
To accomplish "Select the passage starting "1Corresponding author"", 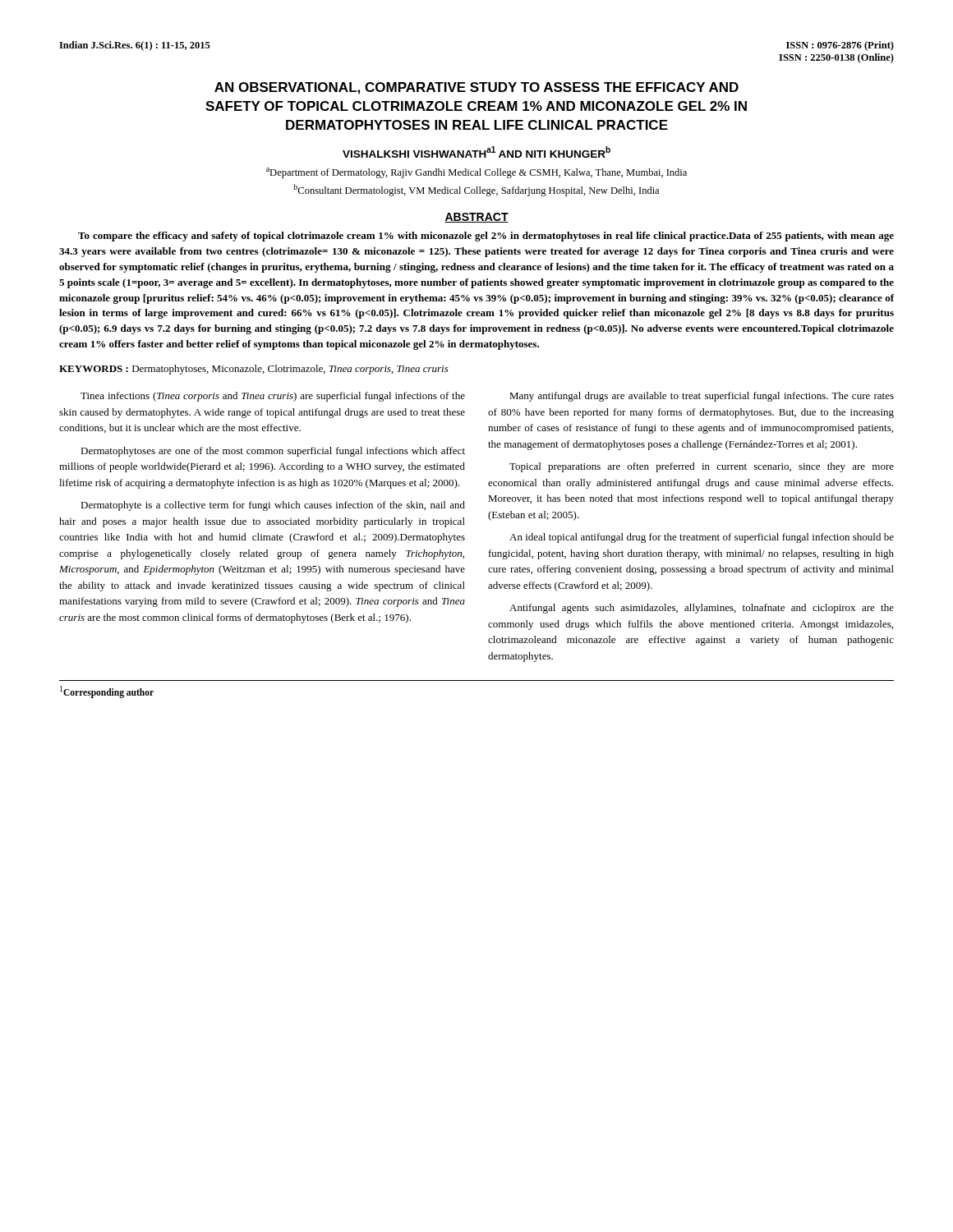I will [106, 691].
